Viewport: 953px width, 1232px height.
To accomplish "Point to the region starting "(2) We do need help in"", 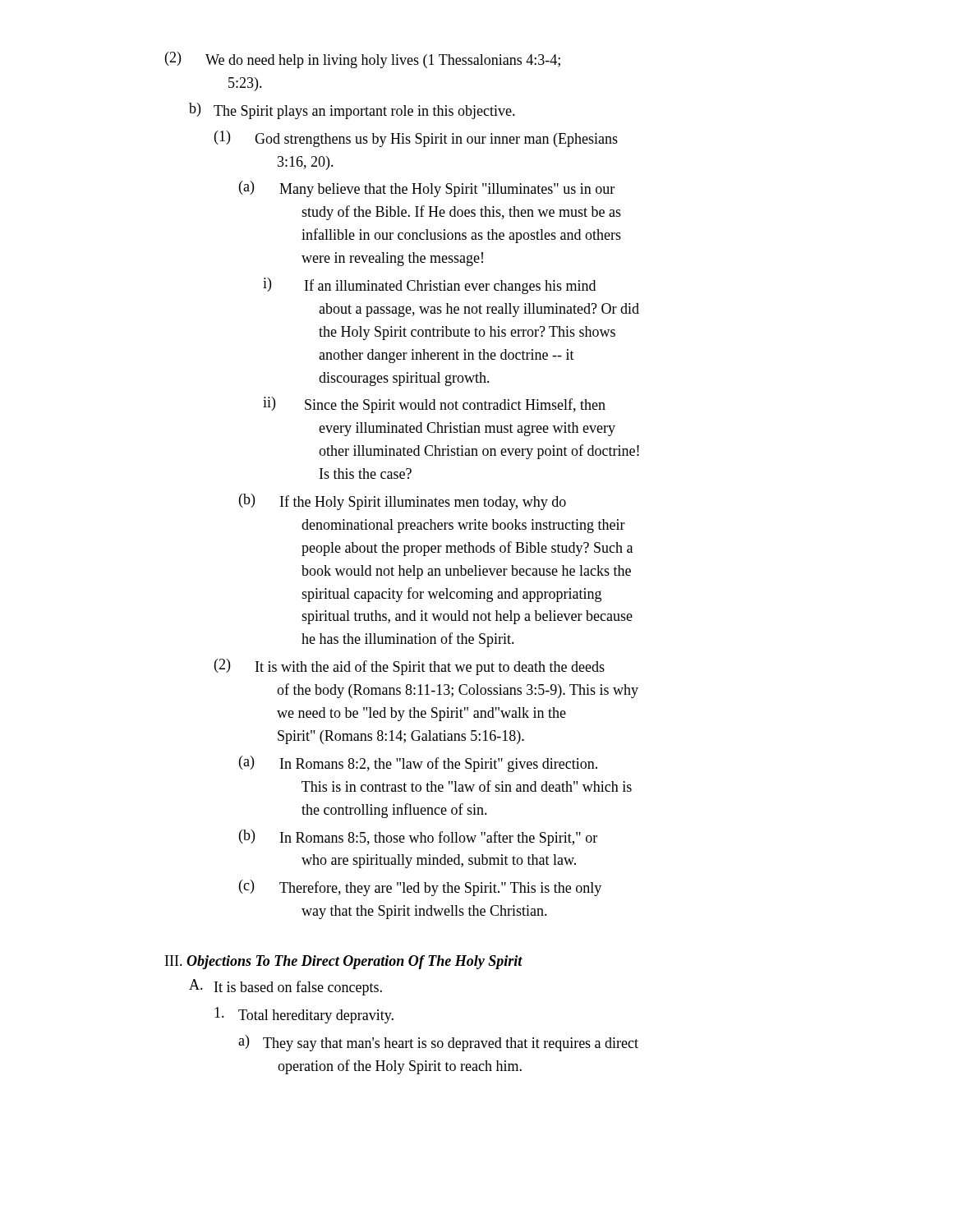I will click(x=501, y=72).
